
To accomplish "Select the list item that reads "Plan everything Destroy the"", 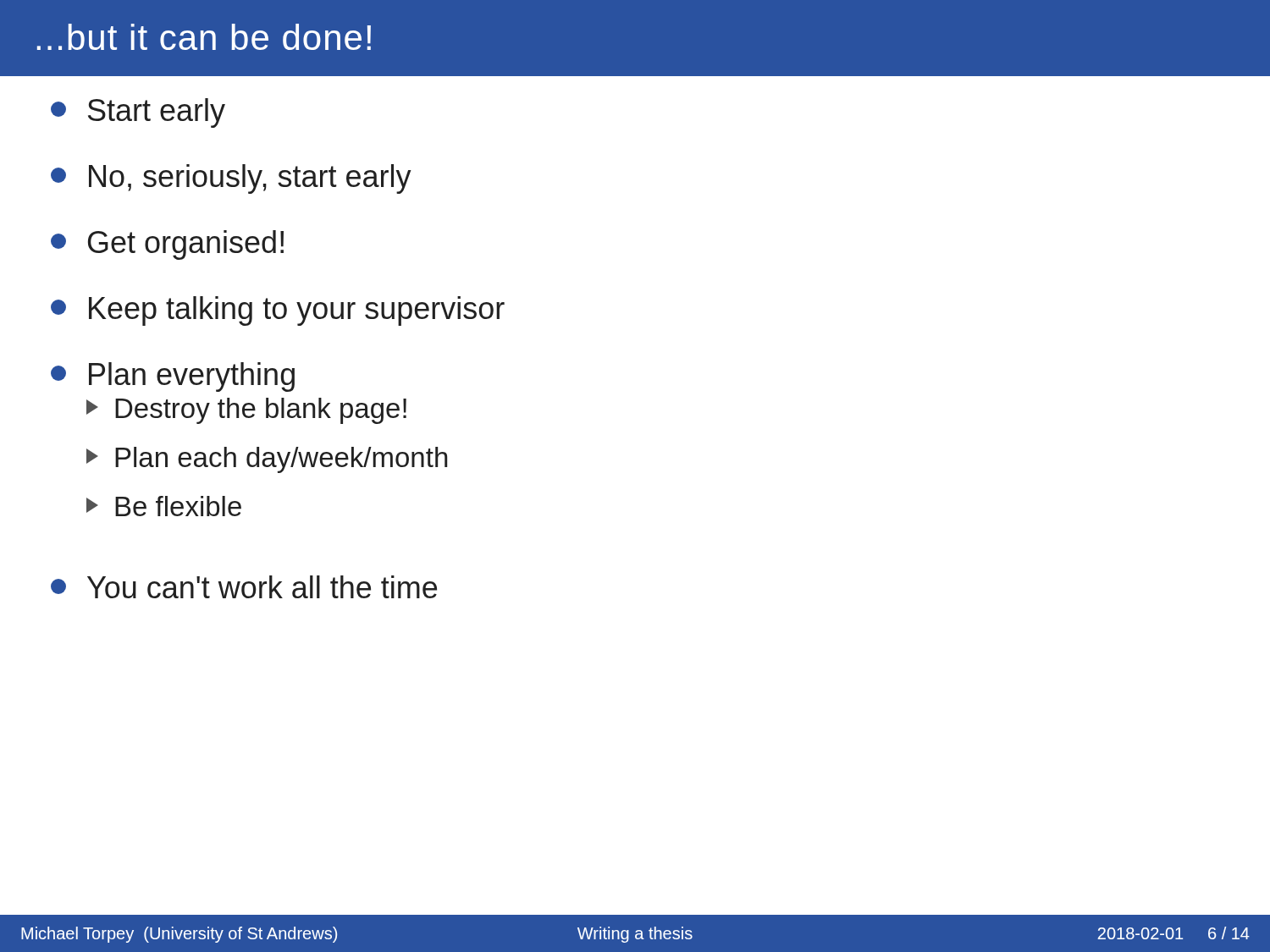I will tap(250, 448).
